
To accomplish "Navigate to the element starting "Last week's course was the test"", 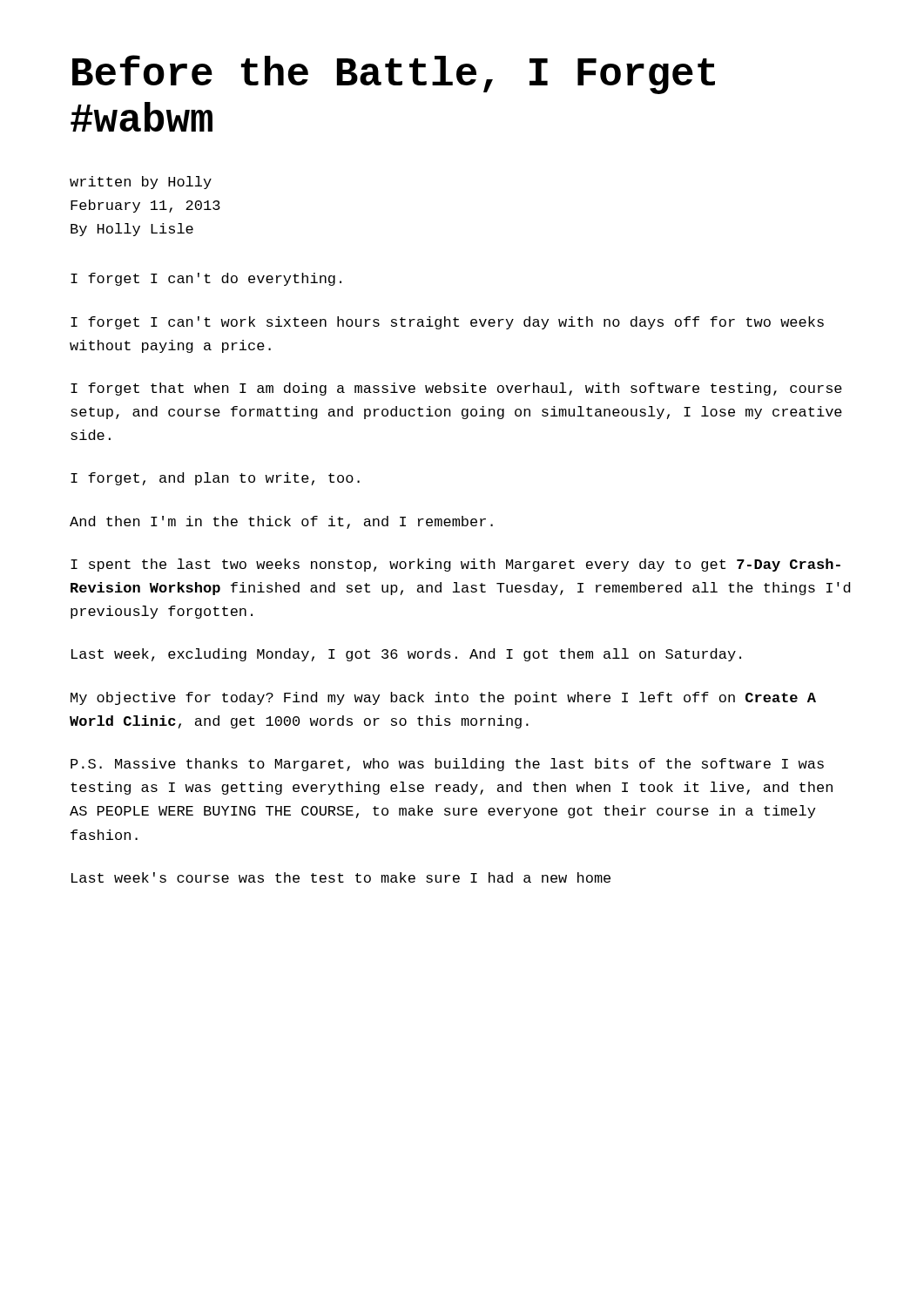I will (x=341, y=879).
